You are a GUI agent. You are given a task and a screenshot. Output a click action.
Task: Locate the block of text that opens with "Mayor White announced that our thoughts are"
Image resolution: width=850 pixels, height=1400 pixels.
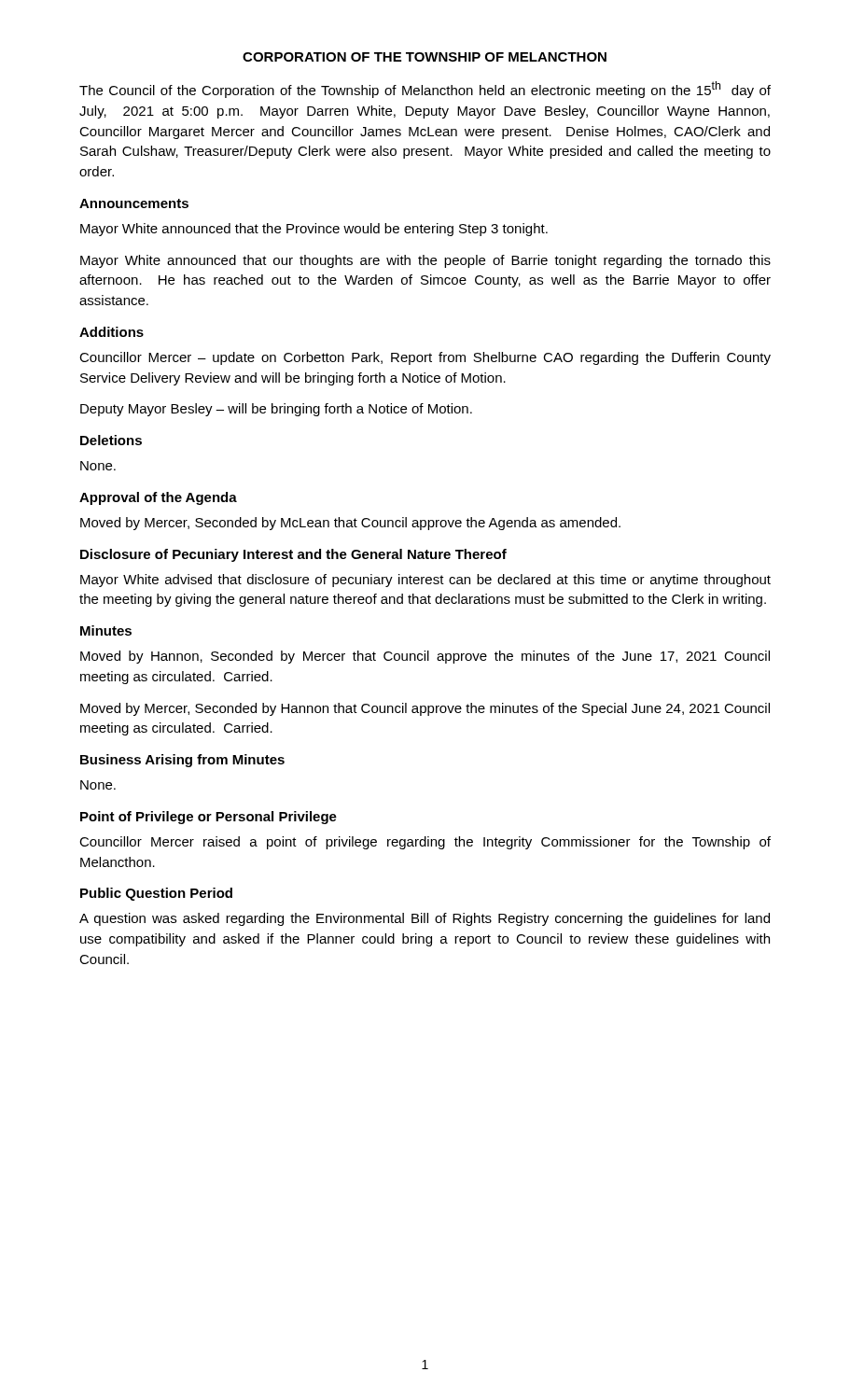pos(425,280)
